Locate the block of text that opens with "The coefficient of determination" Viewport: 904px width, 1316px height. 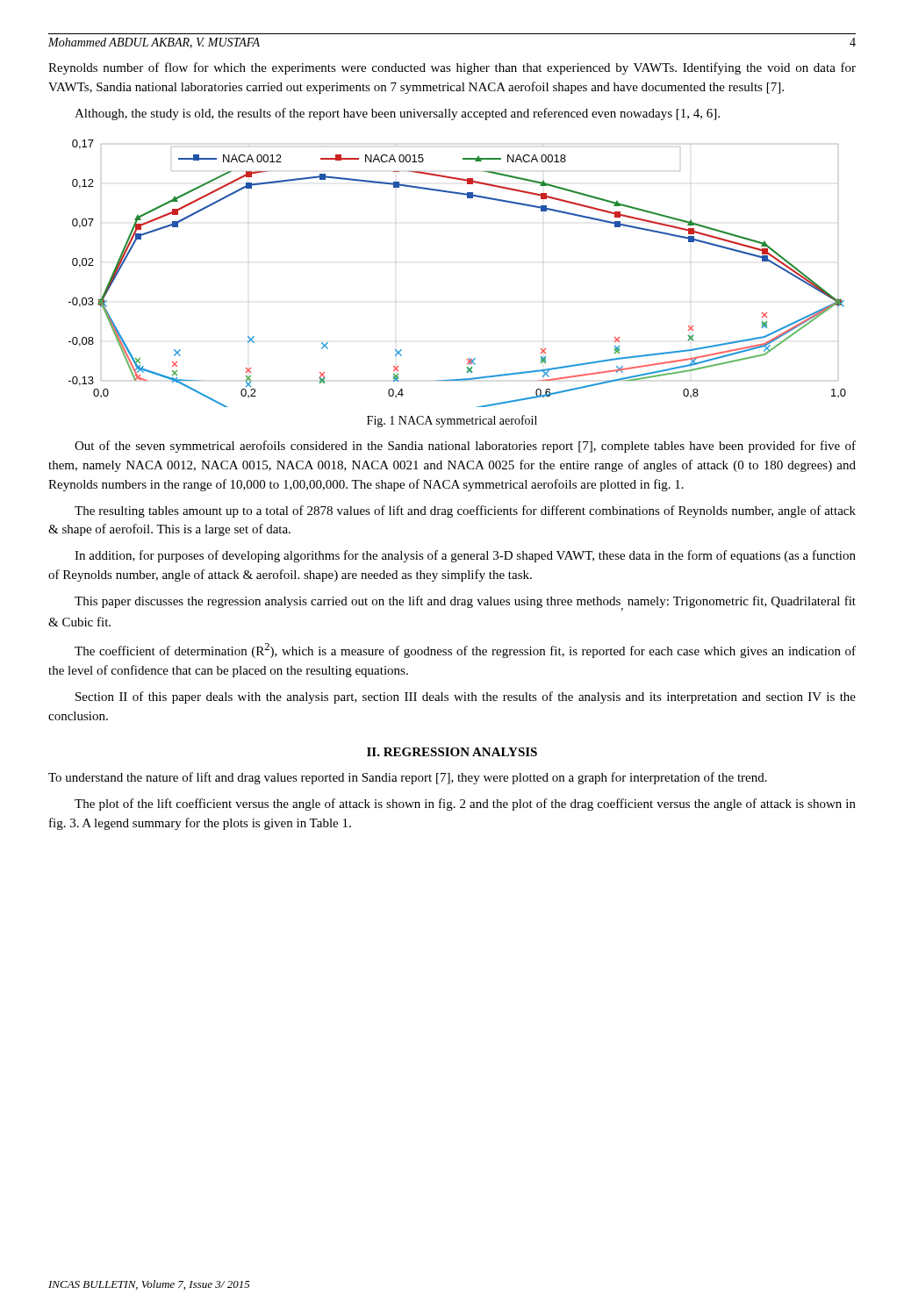452,660
